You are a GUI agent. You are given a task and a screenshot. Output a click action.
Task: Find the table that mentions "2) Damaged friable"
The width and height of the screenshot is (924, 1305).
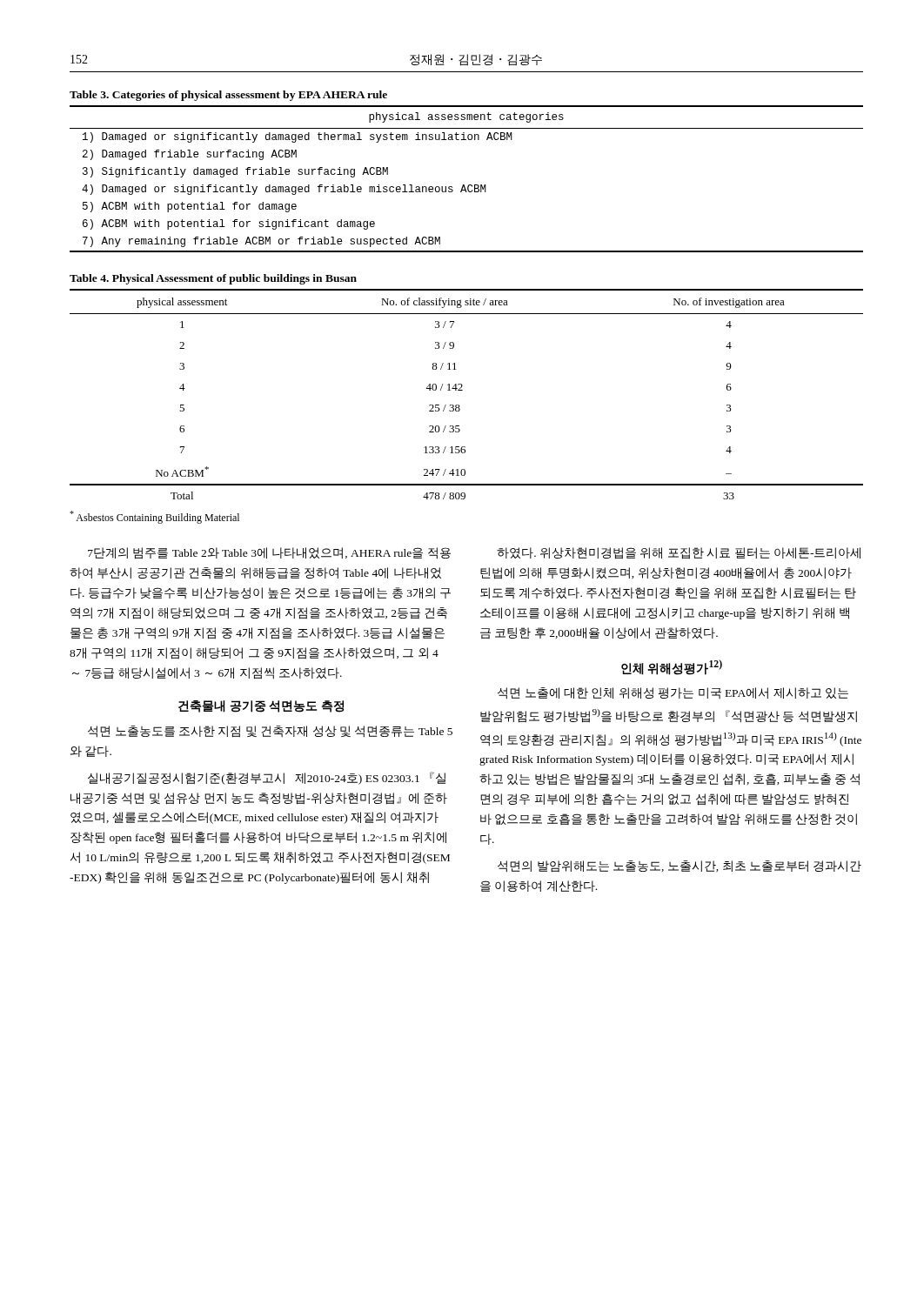[x=466, y=179]
